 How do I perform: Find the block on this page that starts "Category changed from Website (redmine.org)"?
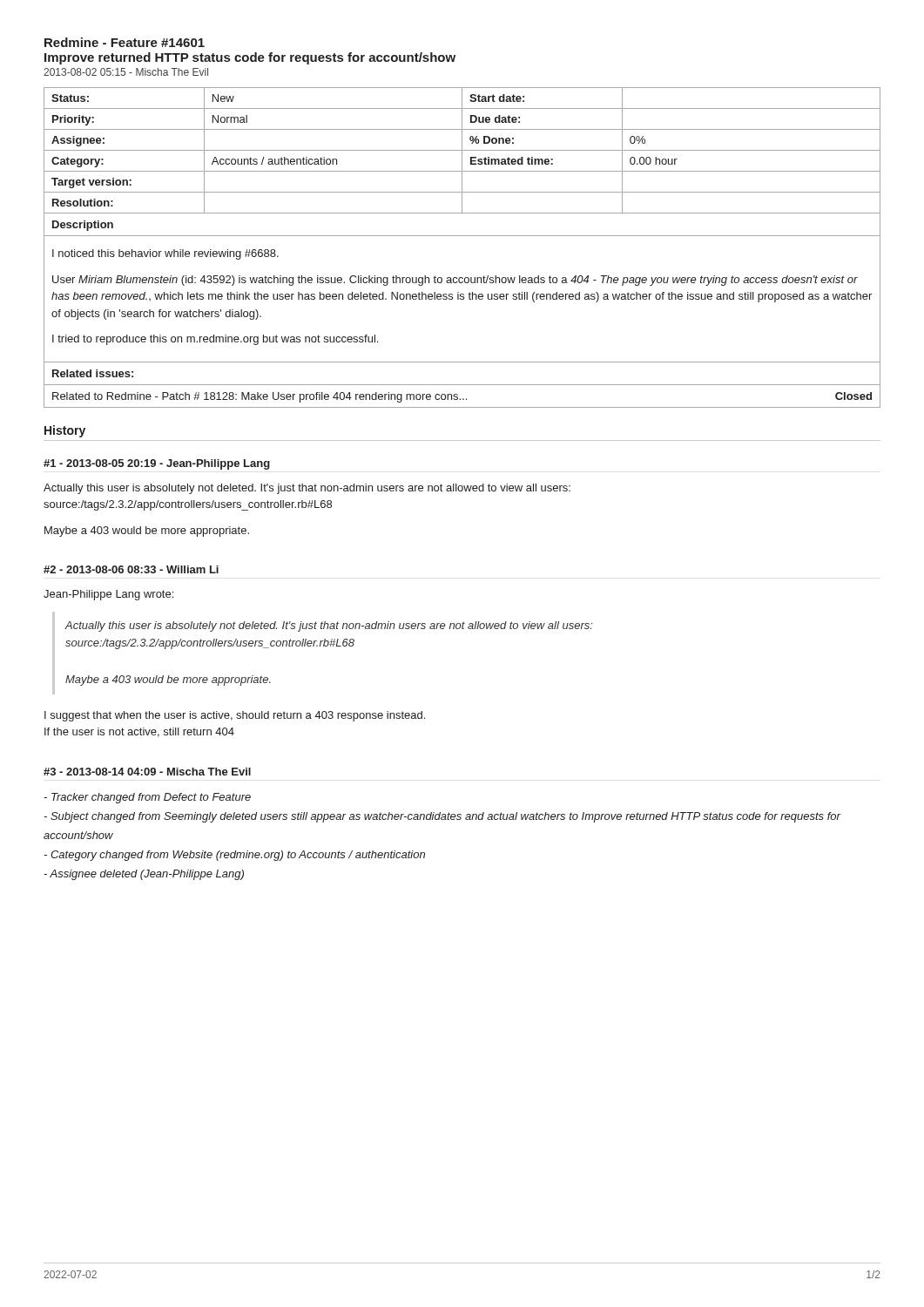[235, 854]
